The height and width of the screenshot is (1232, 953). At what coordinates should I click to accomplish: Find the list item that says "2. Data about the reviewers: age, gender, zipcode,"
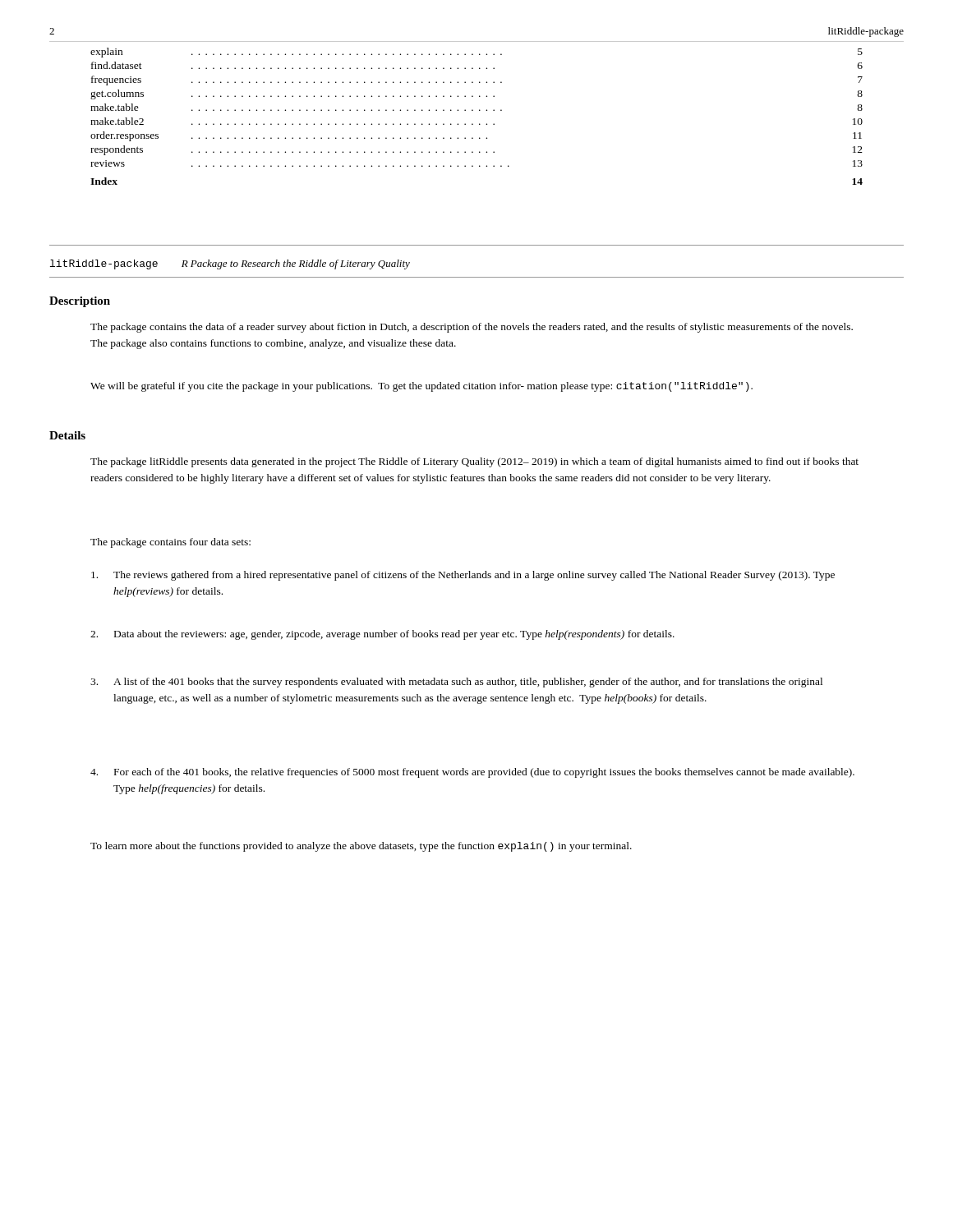[x=476, y=634]
